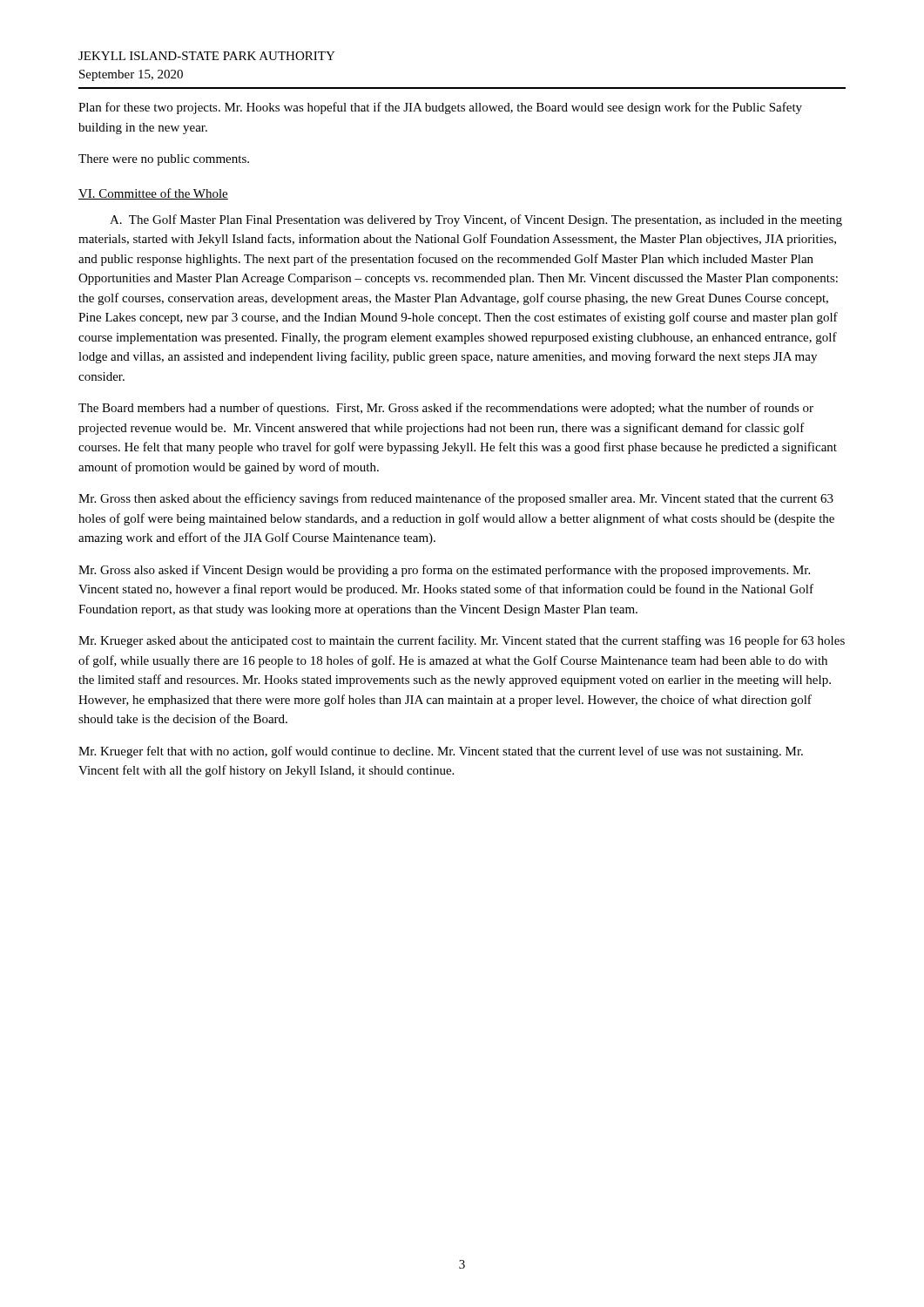Find the text block that reads "Mr. Gross also asked if Vincent"

coord(446,589)
